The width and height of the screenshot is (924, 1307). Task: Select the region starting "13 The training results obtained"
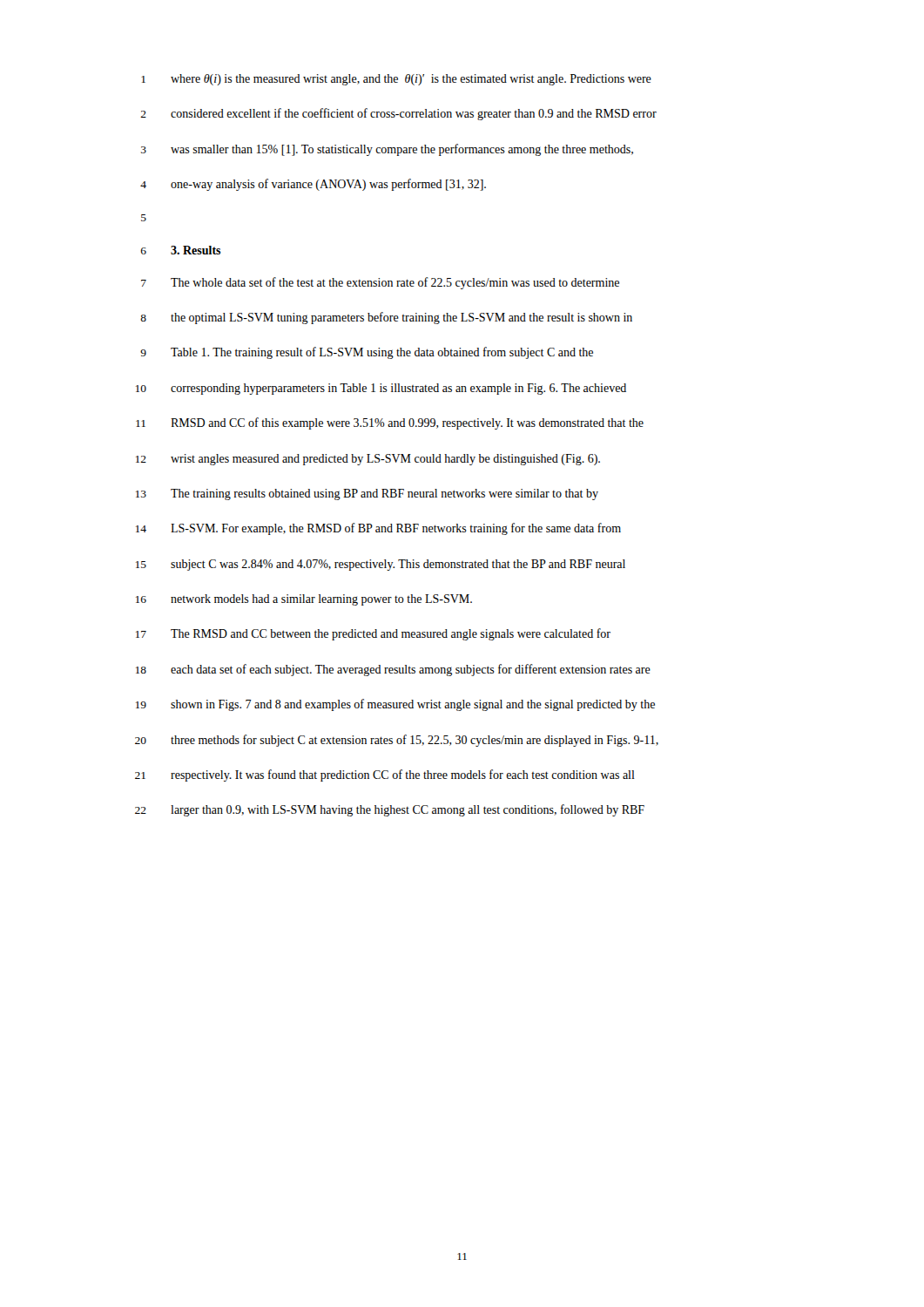coord(462,494)
